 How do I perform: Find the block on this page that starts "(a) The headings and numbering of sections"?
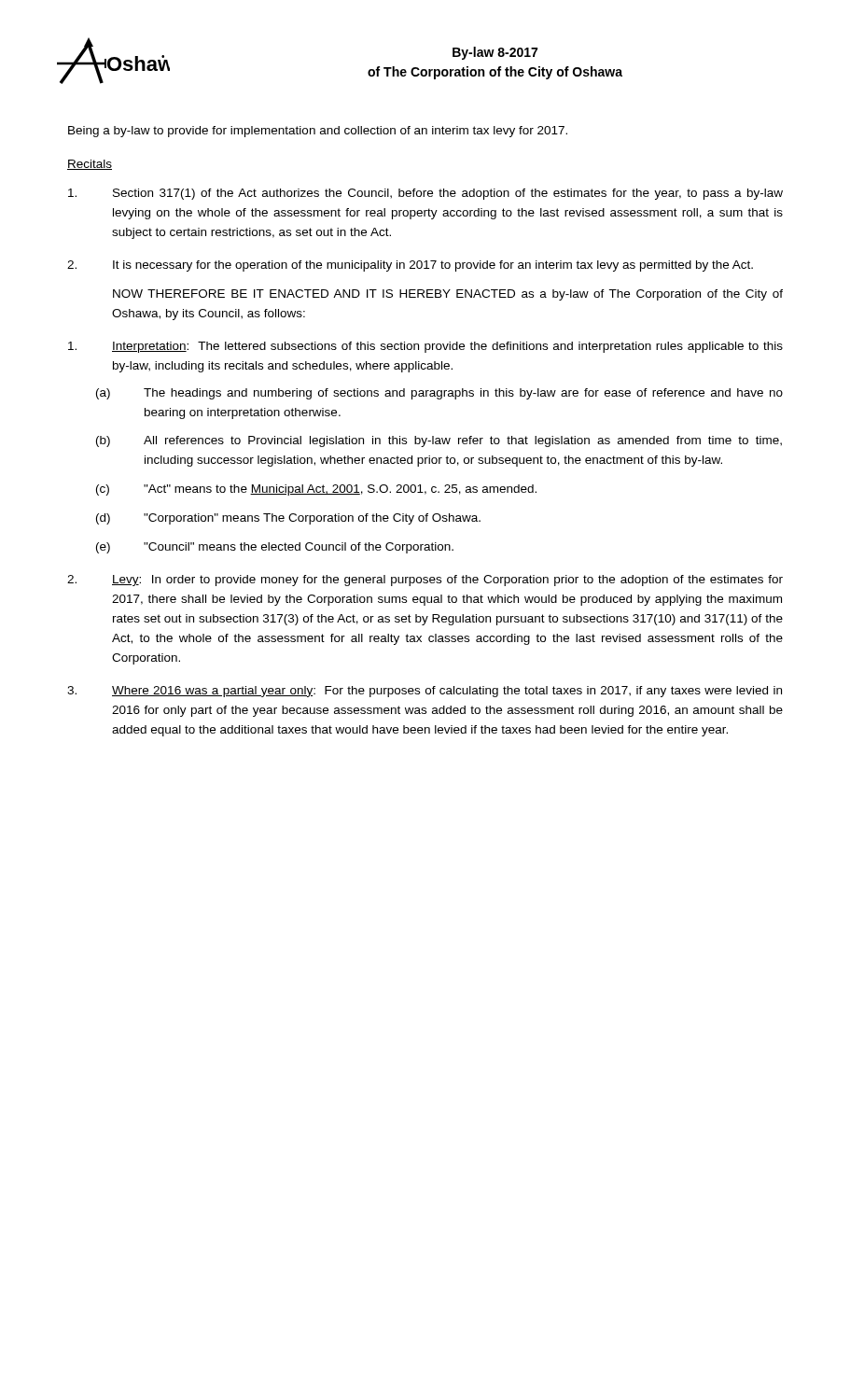pyautogui.click(x=425, y=403)
